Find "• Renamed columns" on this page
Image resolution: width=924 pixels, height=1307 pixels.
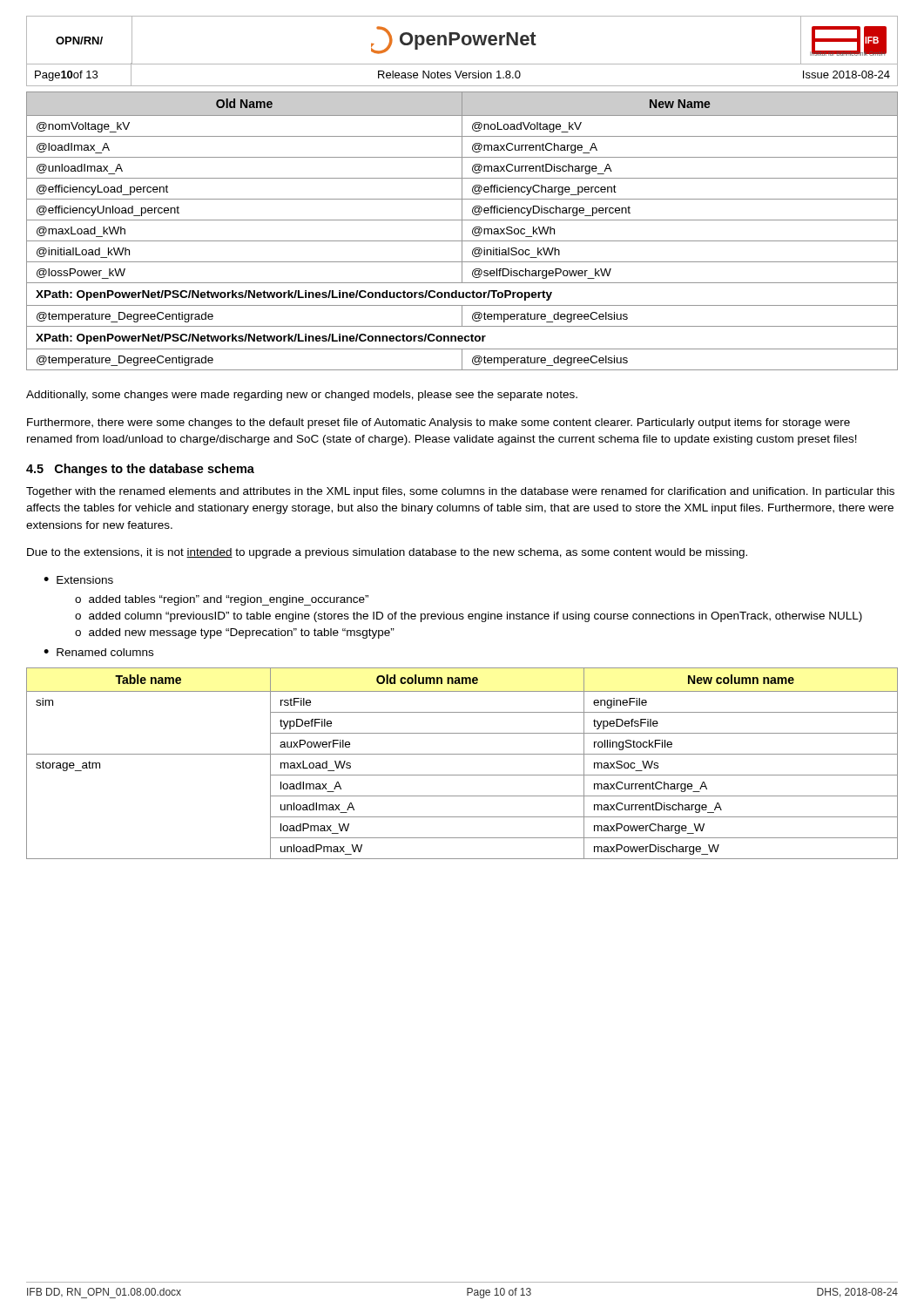[x=99, y=652]
